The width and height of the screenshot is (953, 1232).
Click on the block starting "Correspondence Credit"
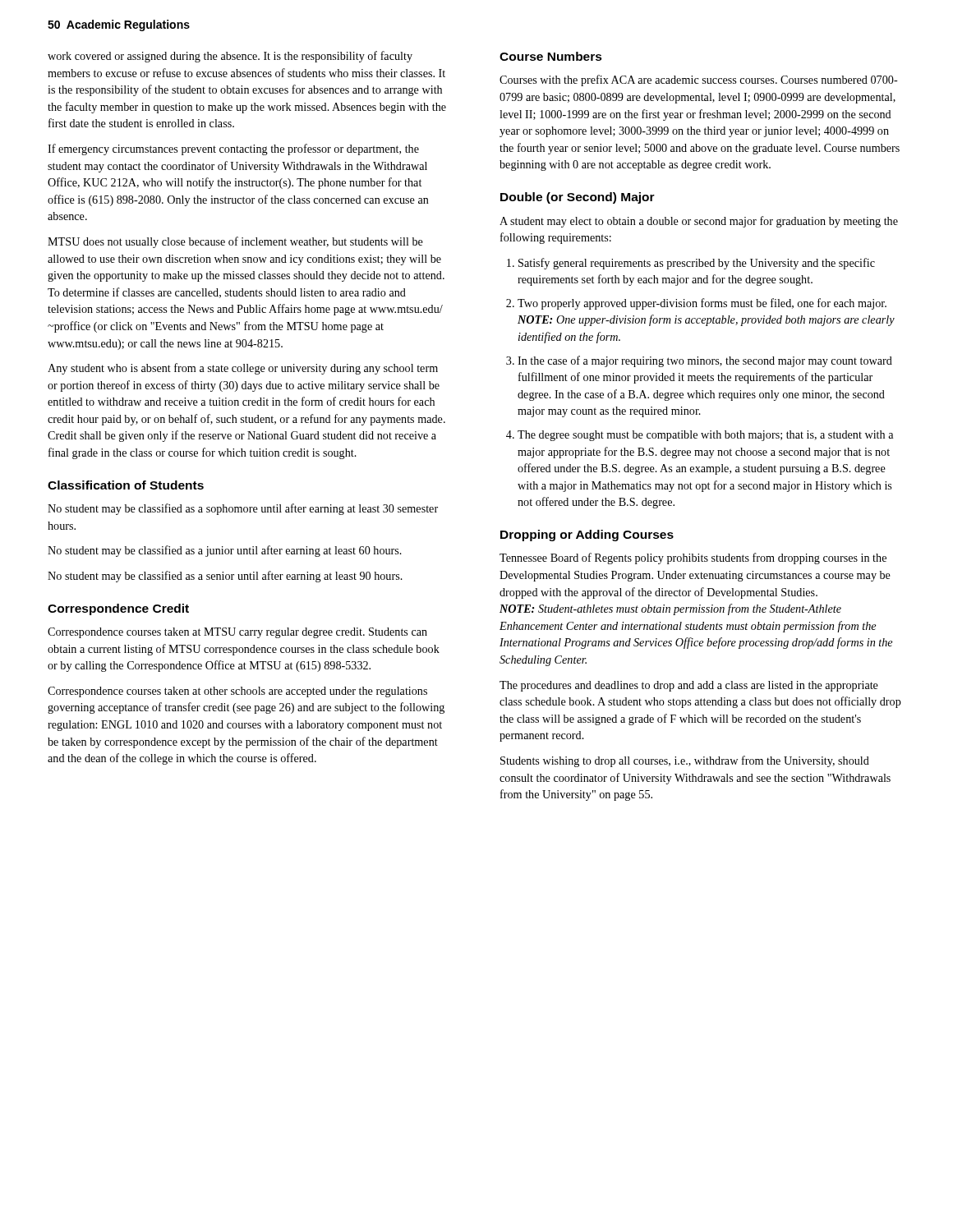pyautogui.click(x=118, y=608)
